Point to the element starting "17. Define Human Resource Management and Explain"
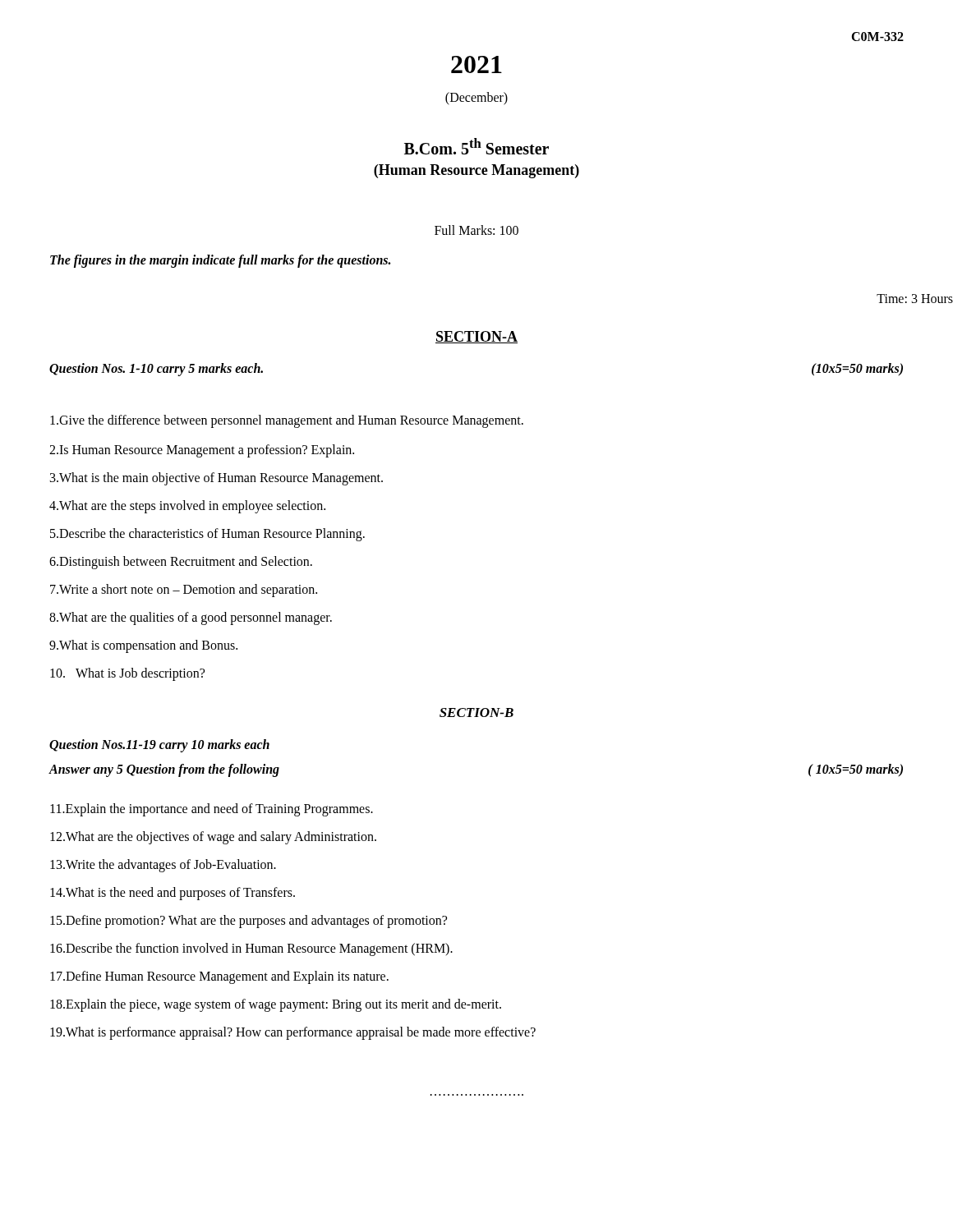The height and width of the screenshot is (1232, 953). click(219, 977)
